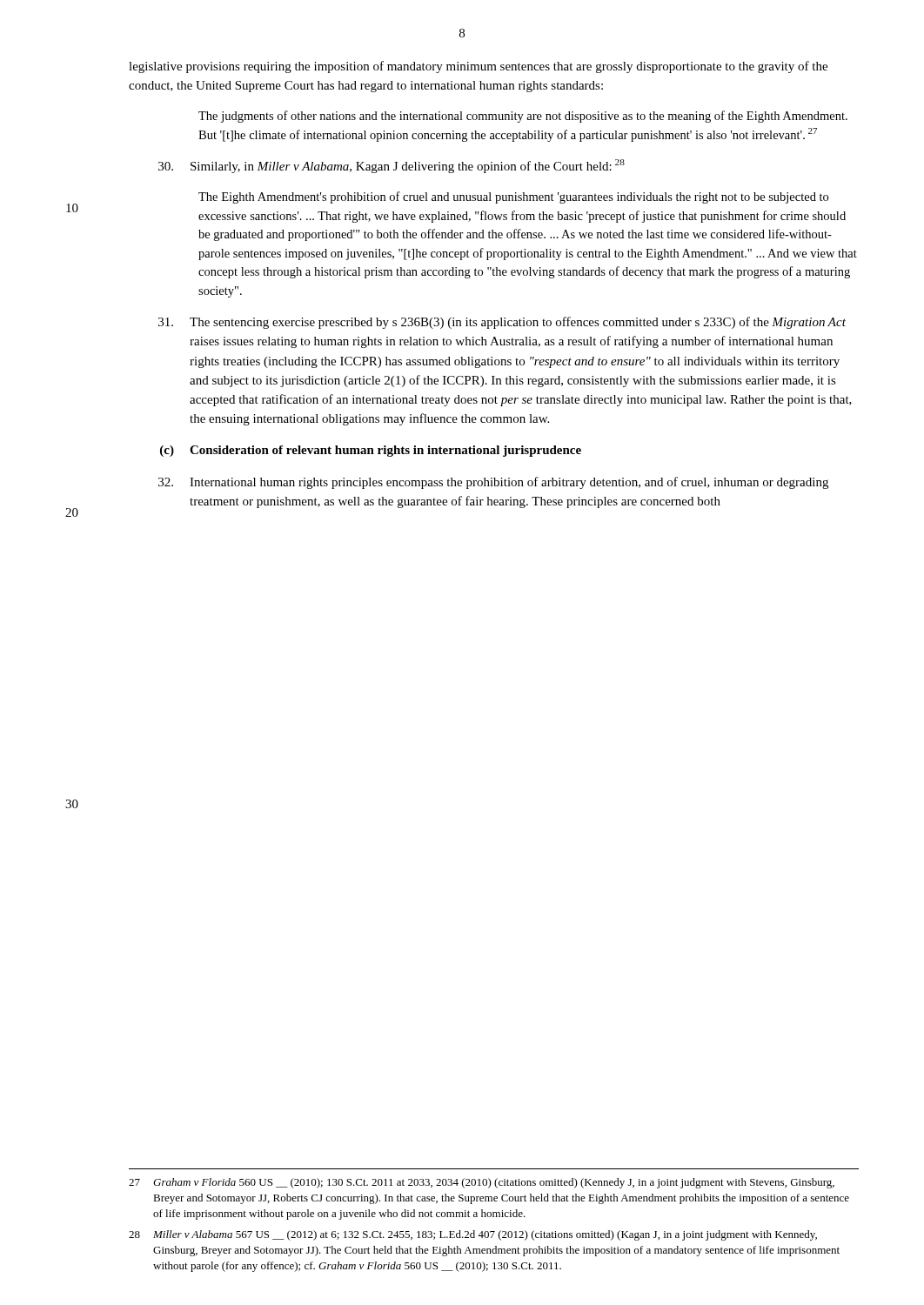
Task: Locate the text block that reads "The sentencing exercise prescribed by s 236B(3)"
Action: (x=494, y=370)
